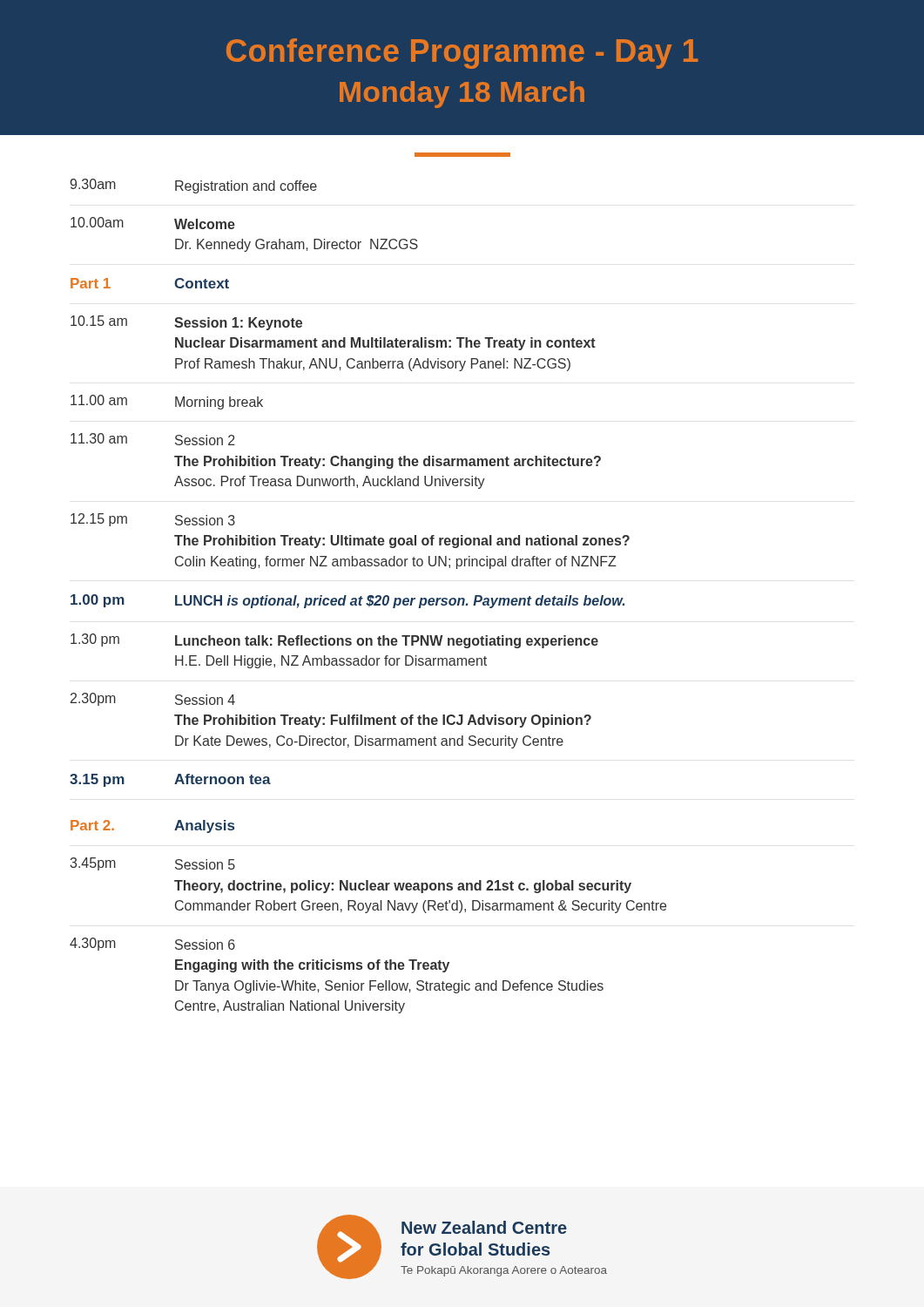Locate the element starting "9.30am Registration and coffee"

coord(194,186)
